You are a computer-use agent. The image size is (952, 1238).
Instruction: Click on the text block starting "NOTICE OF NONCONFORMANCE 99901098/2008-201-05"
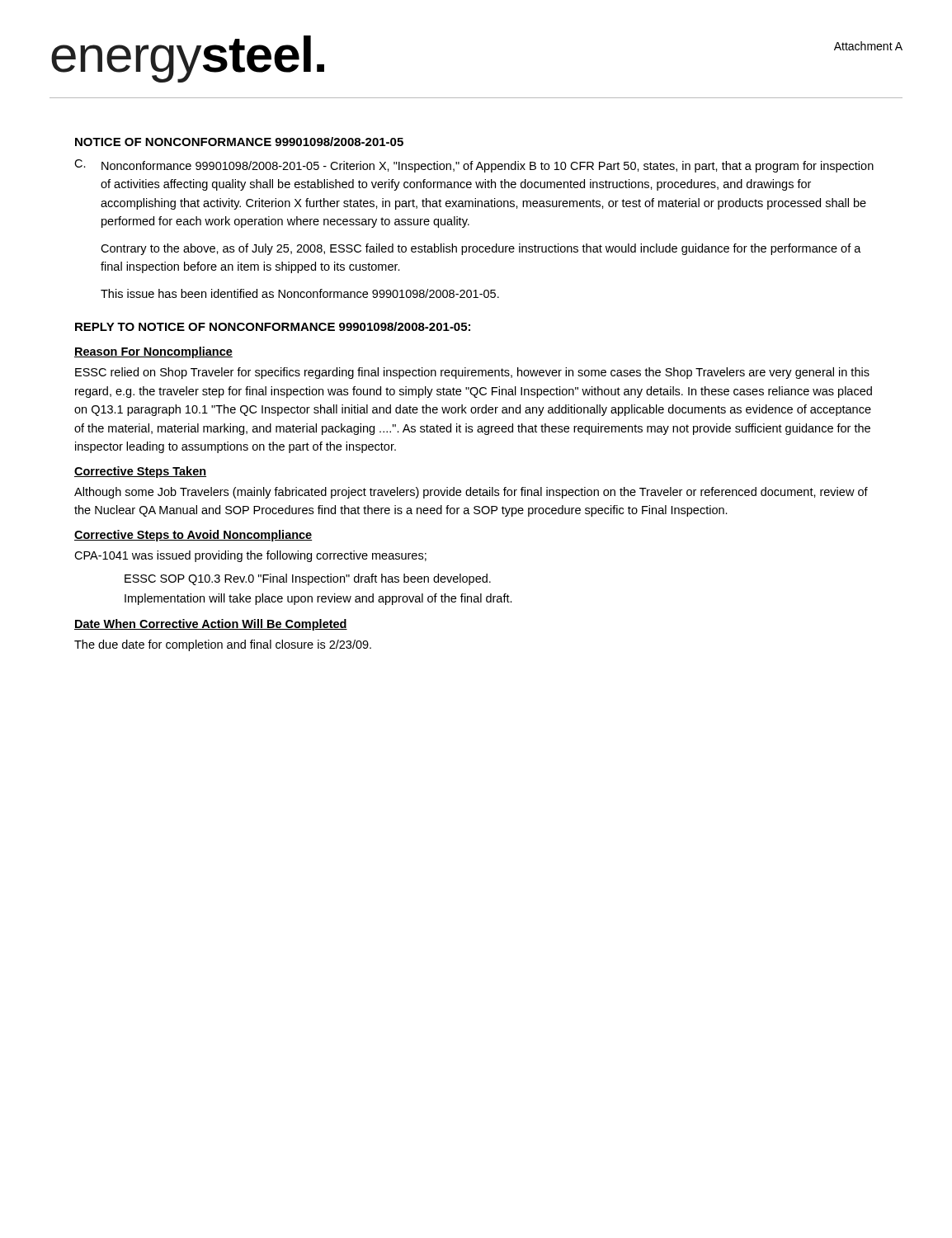(239, 142)
